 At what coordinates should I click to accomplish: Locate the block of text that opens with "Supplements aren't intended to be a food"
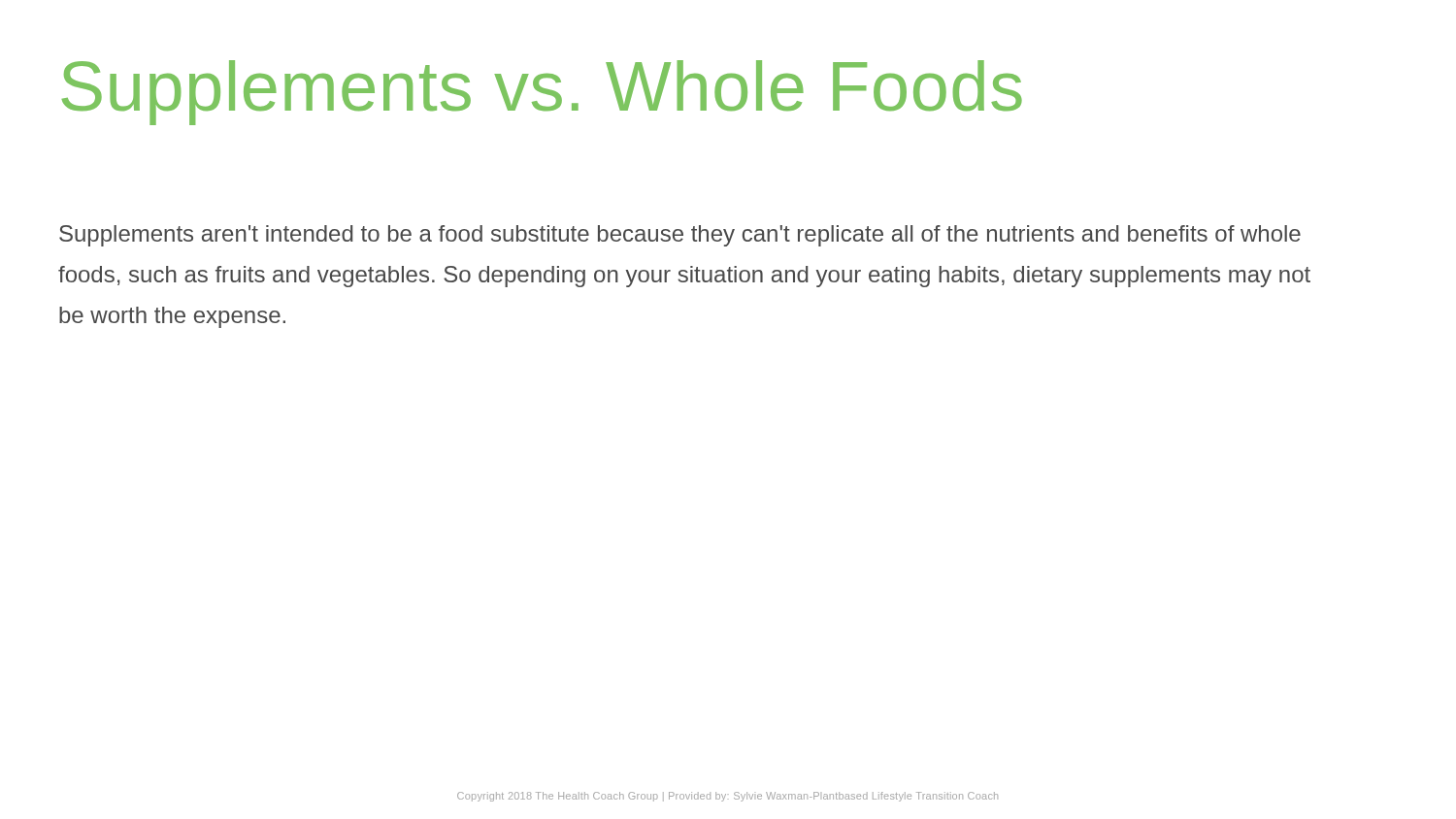pos(684,274)
